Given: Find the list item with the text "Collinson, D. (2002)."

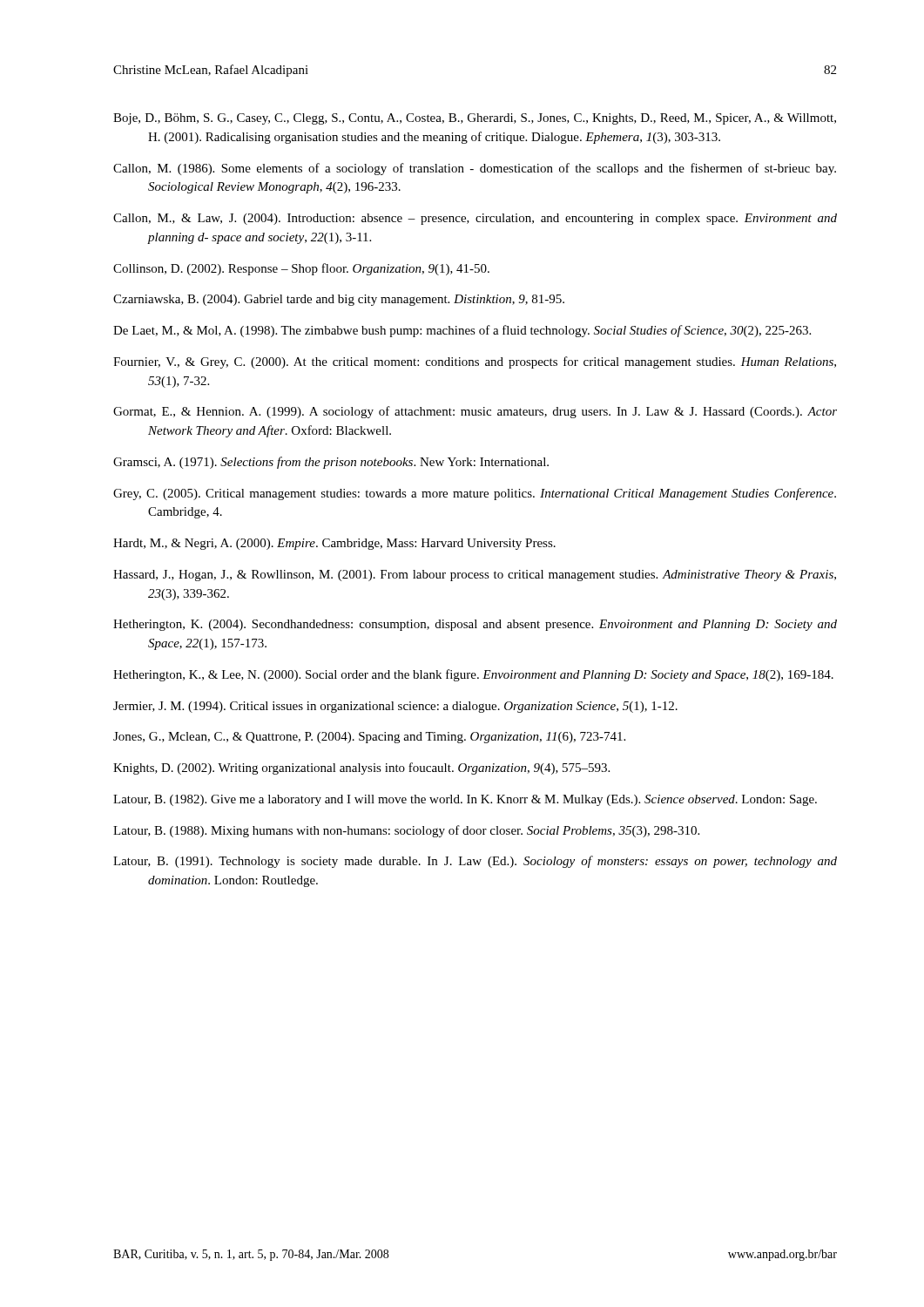Looking at the screenshot, I should [x=302, y=269].
